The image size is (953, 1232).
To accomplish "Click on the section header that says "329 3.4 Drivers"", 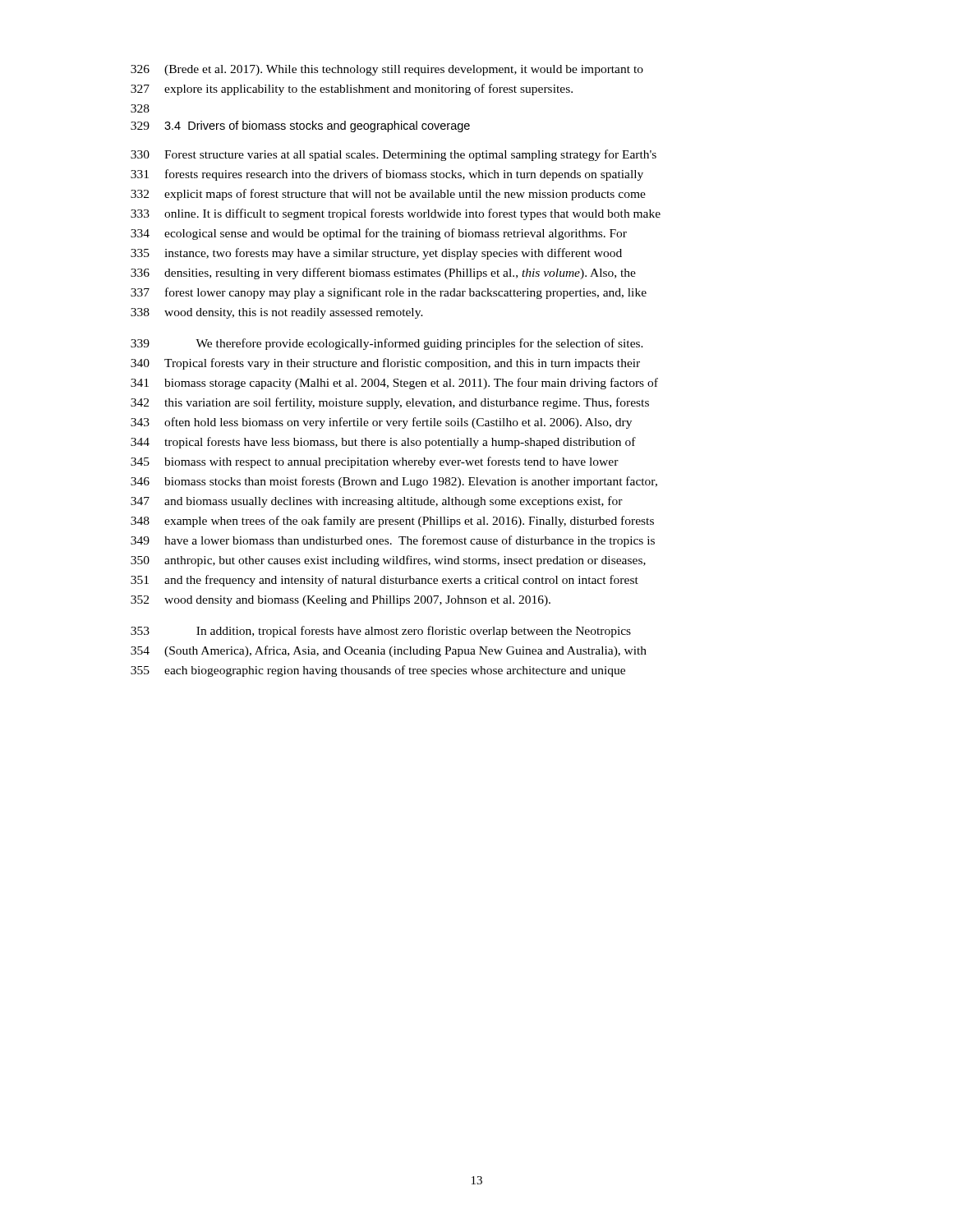I will [x=476, y=126].
